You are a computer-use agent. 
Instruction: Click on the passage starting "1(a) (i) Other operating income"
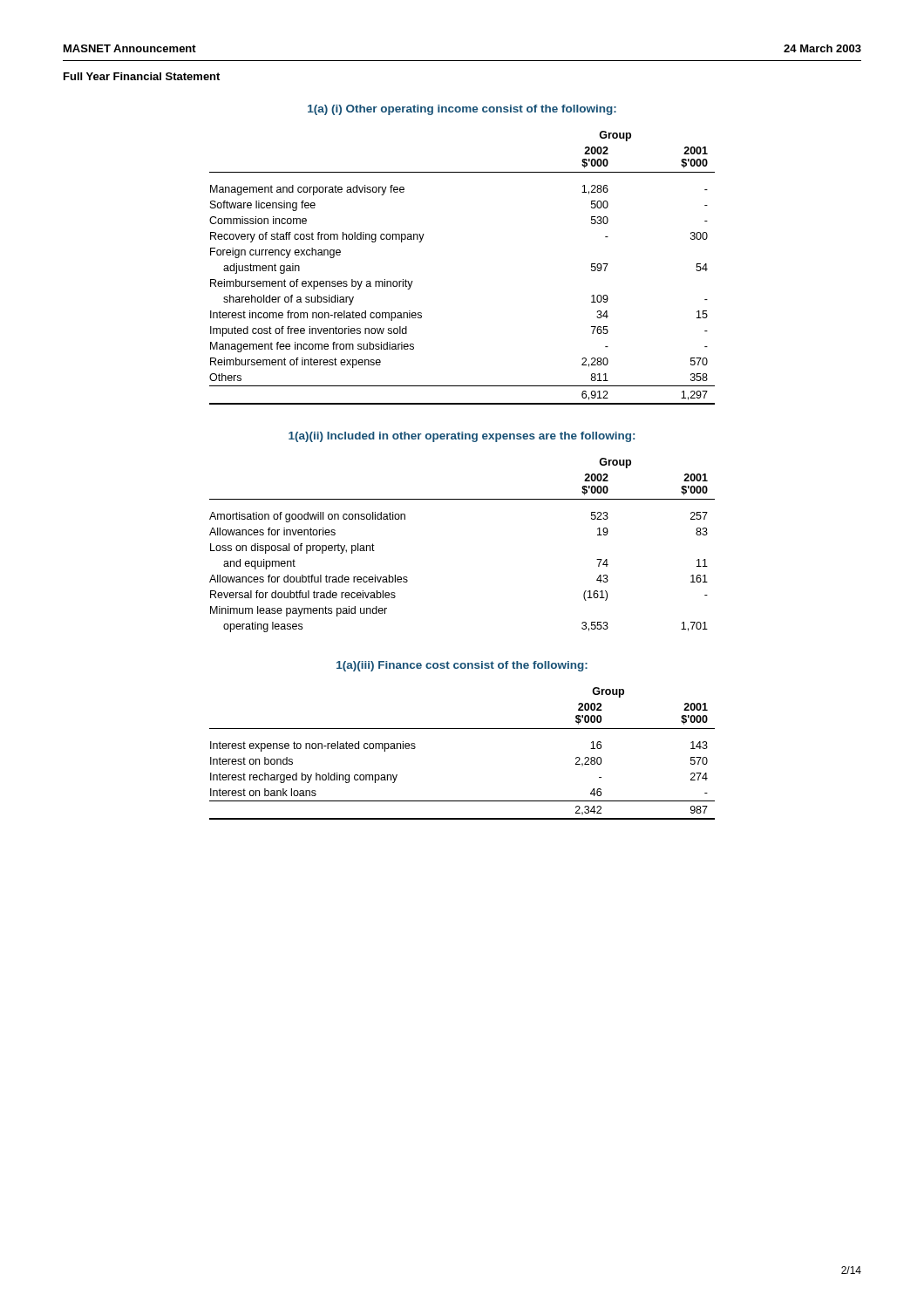tap(462, 109)
